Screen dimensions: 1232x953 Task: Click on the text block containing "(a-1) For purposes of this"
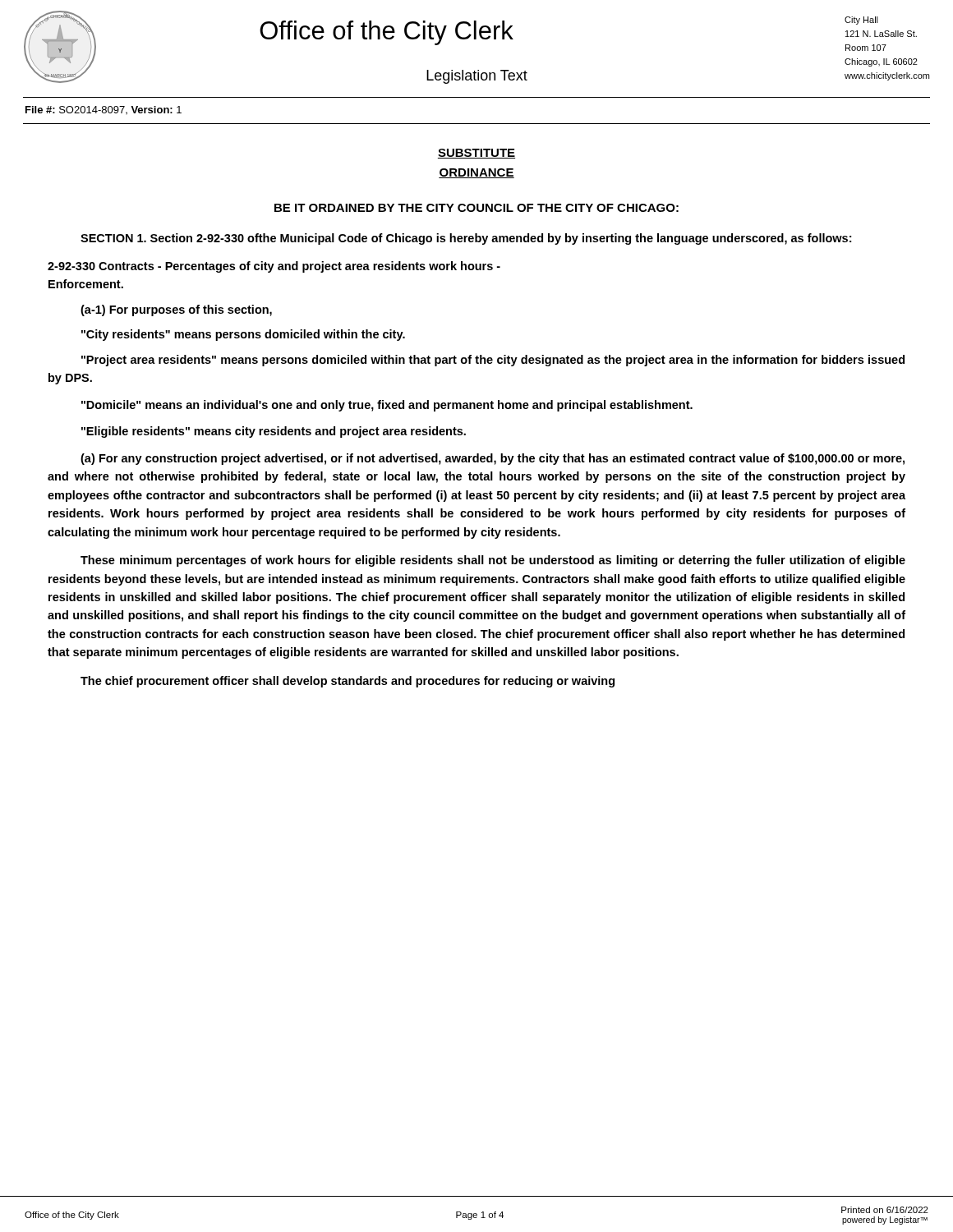click(176, 310)
